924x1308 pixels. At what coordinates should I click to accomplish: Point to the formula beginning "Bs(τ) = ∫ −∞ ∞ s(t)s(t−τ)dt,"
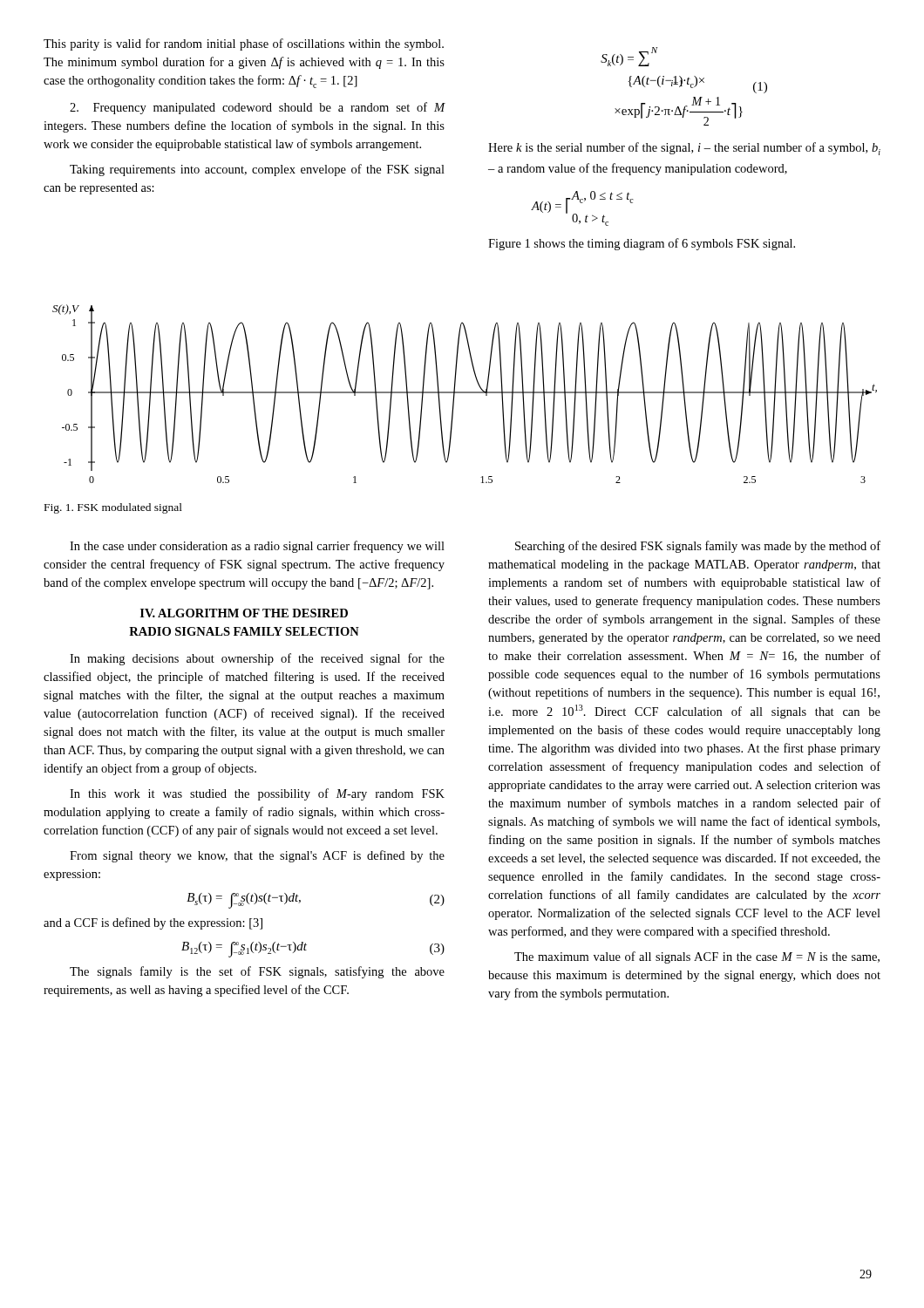[241, 900]
